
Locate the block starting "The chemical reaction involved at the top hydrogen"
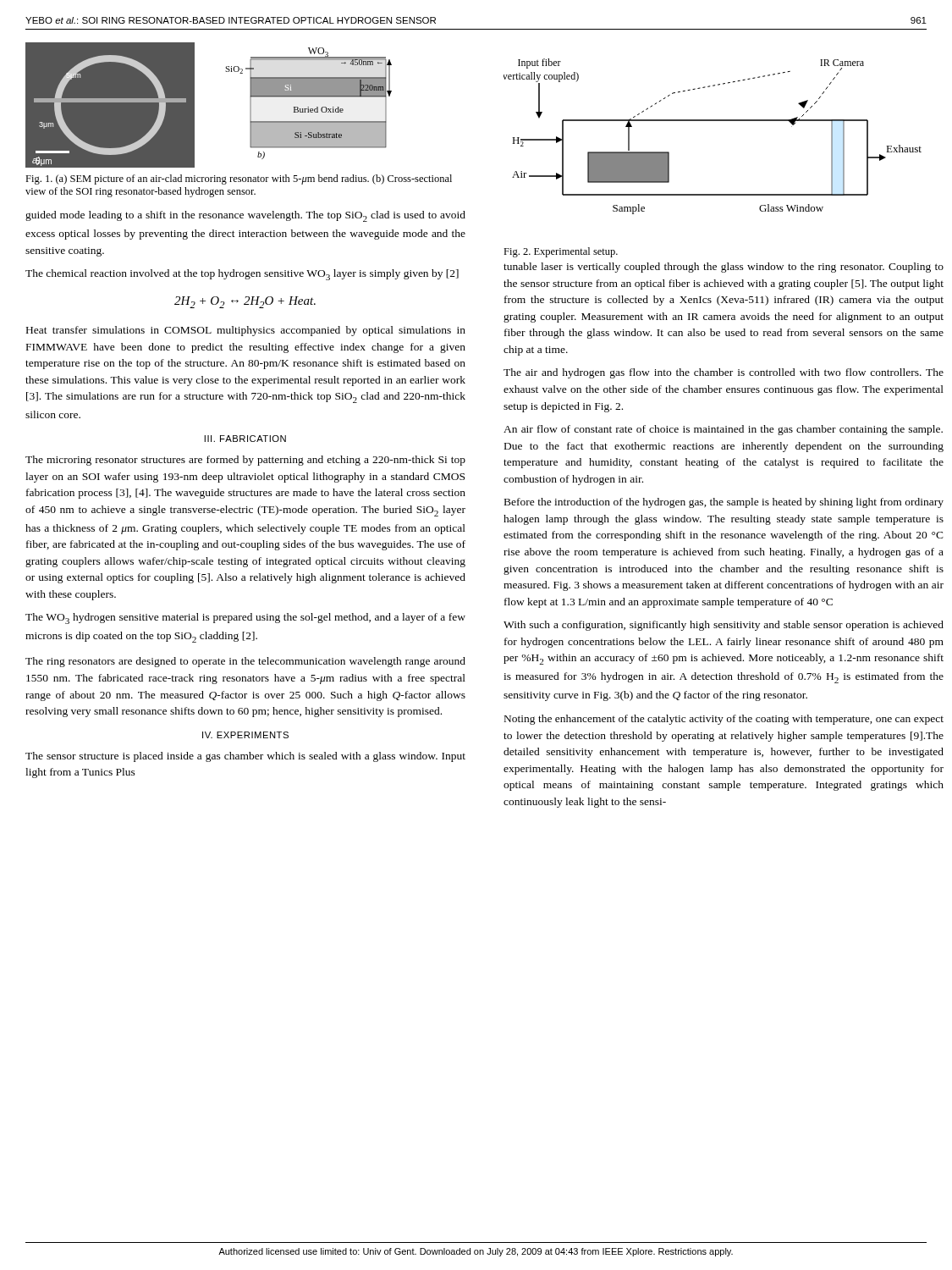(242, 274)
